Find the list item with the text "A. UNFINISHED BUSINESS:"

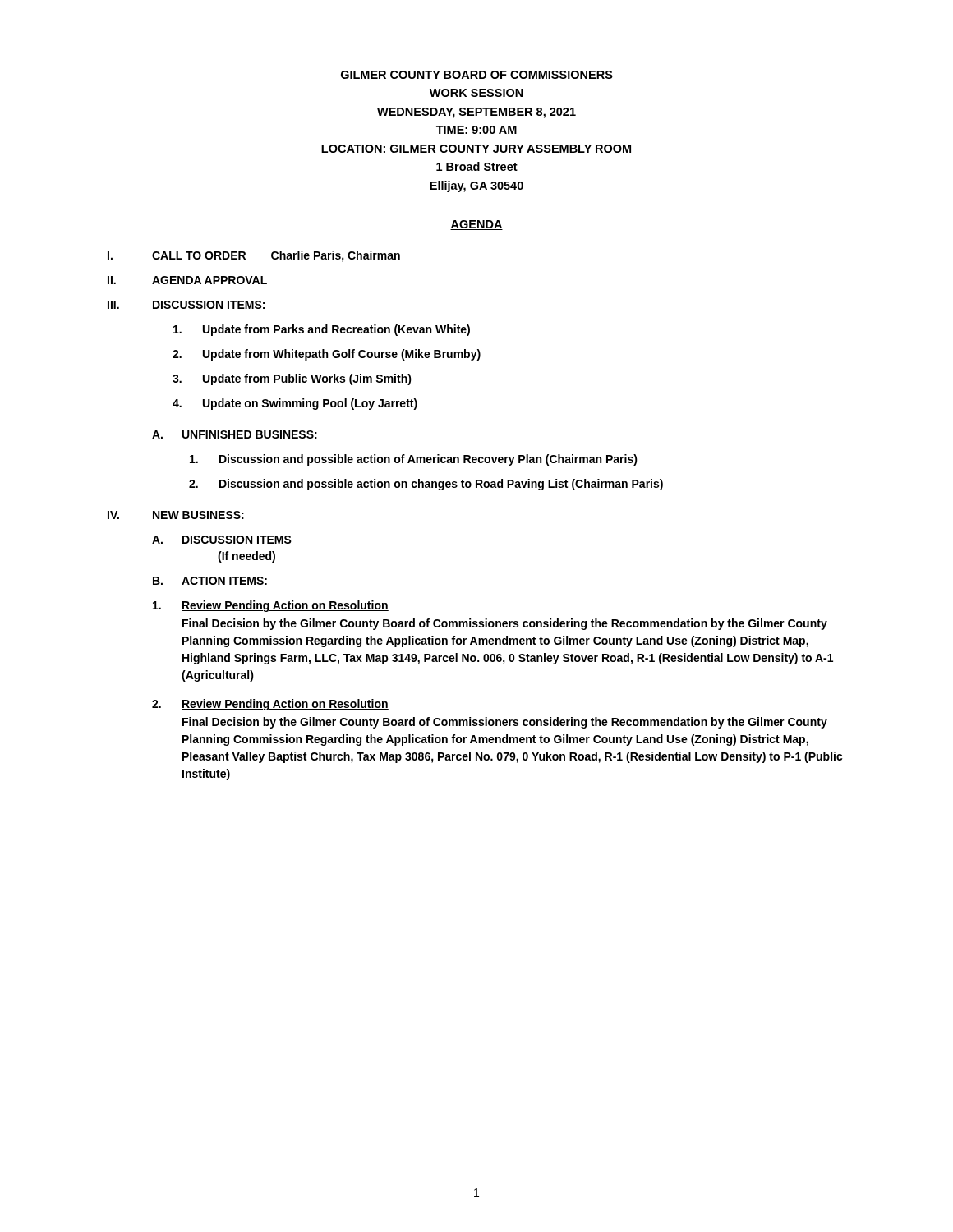(x=235, y=434)
